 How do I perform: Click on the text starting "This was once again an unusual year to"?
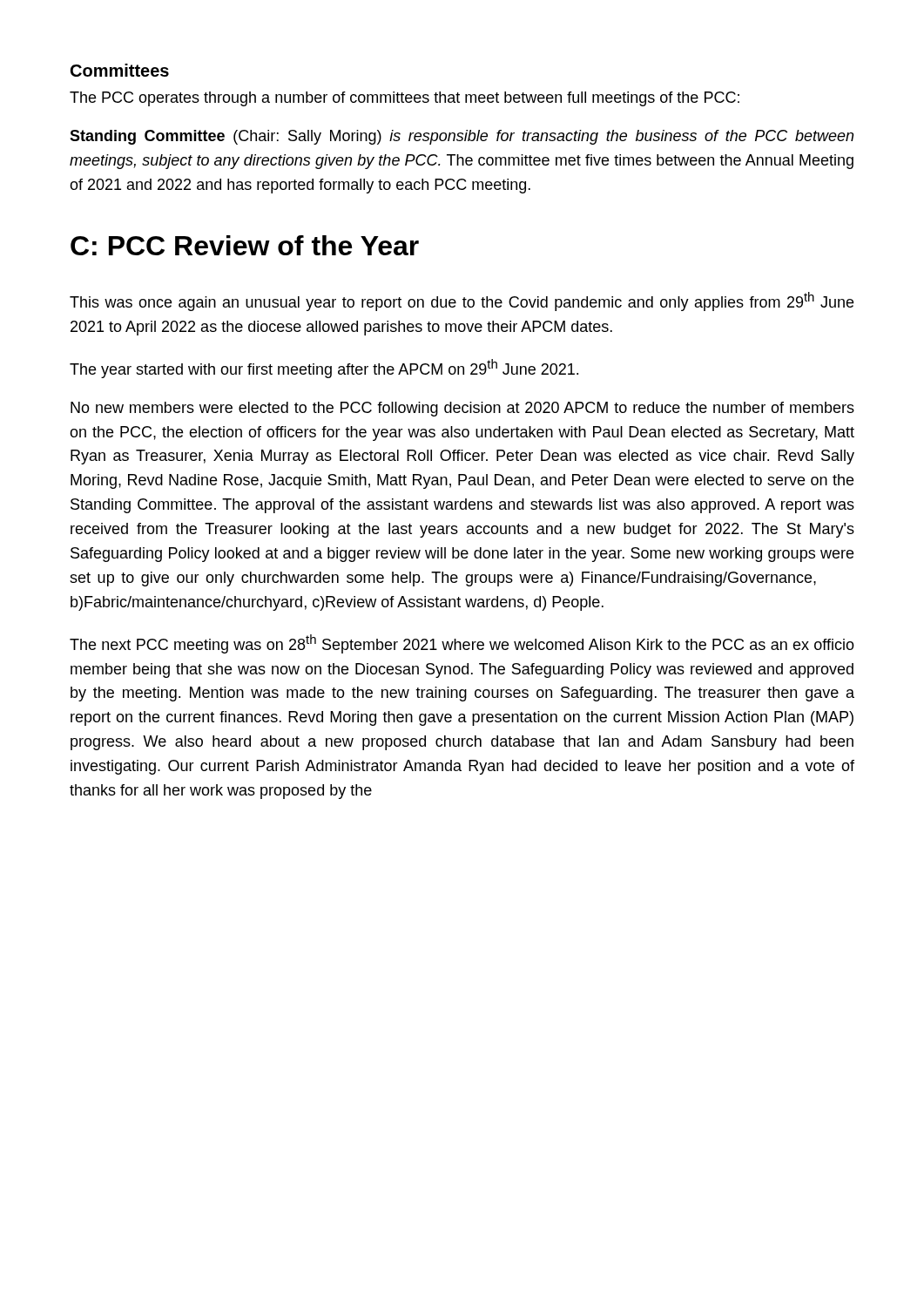(462, 312)
